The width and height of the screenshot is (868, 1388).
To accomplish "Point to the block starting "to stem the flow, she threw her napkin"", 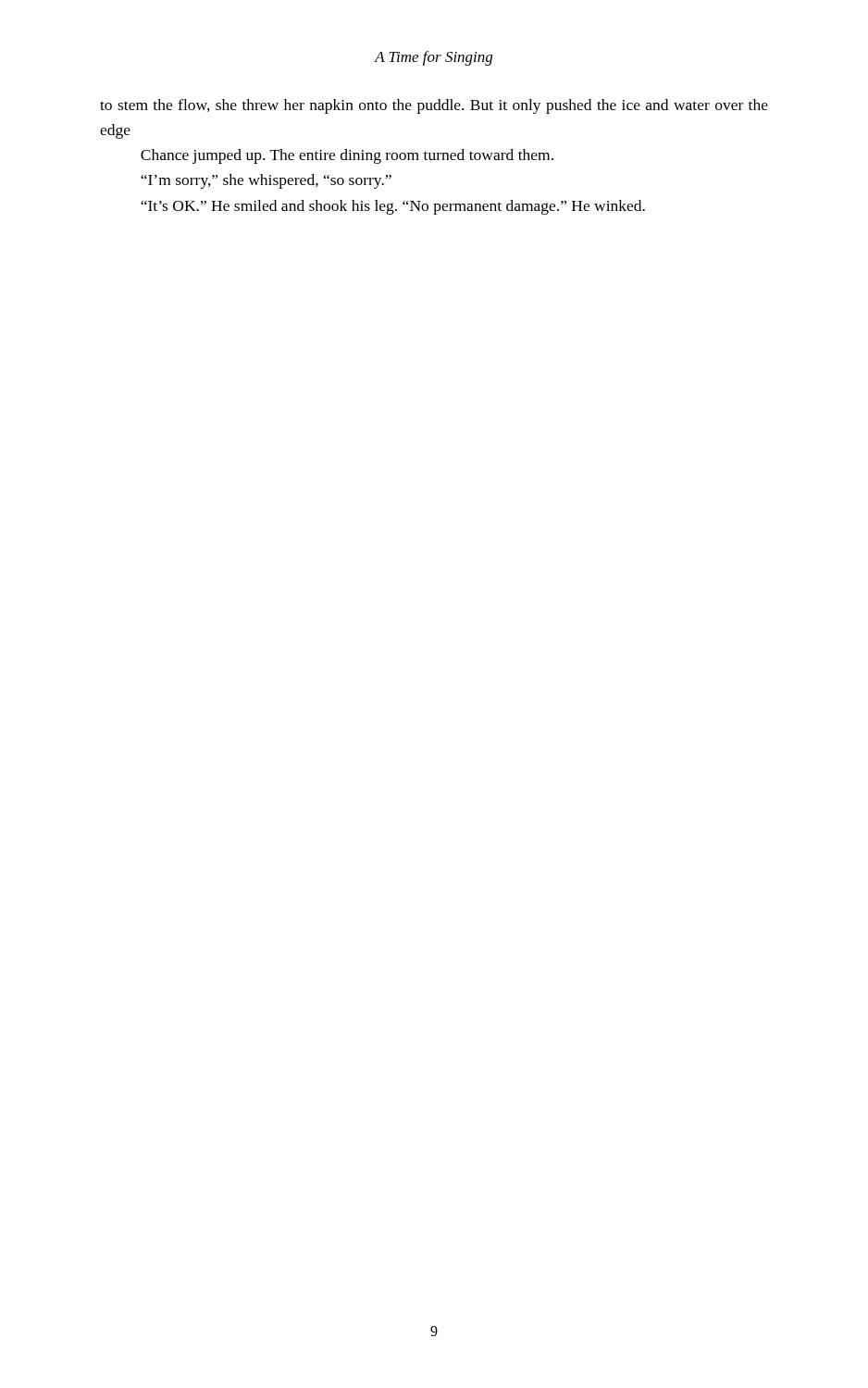I will click(x=434, y=155).
